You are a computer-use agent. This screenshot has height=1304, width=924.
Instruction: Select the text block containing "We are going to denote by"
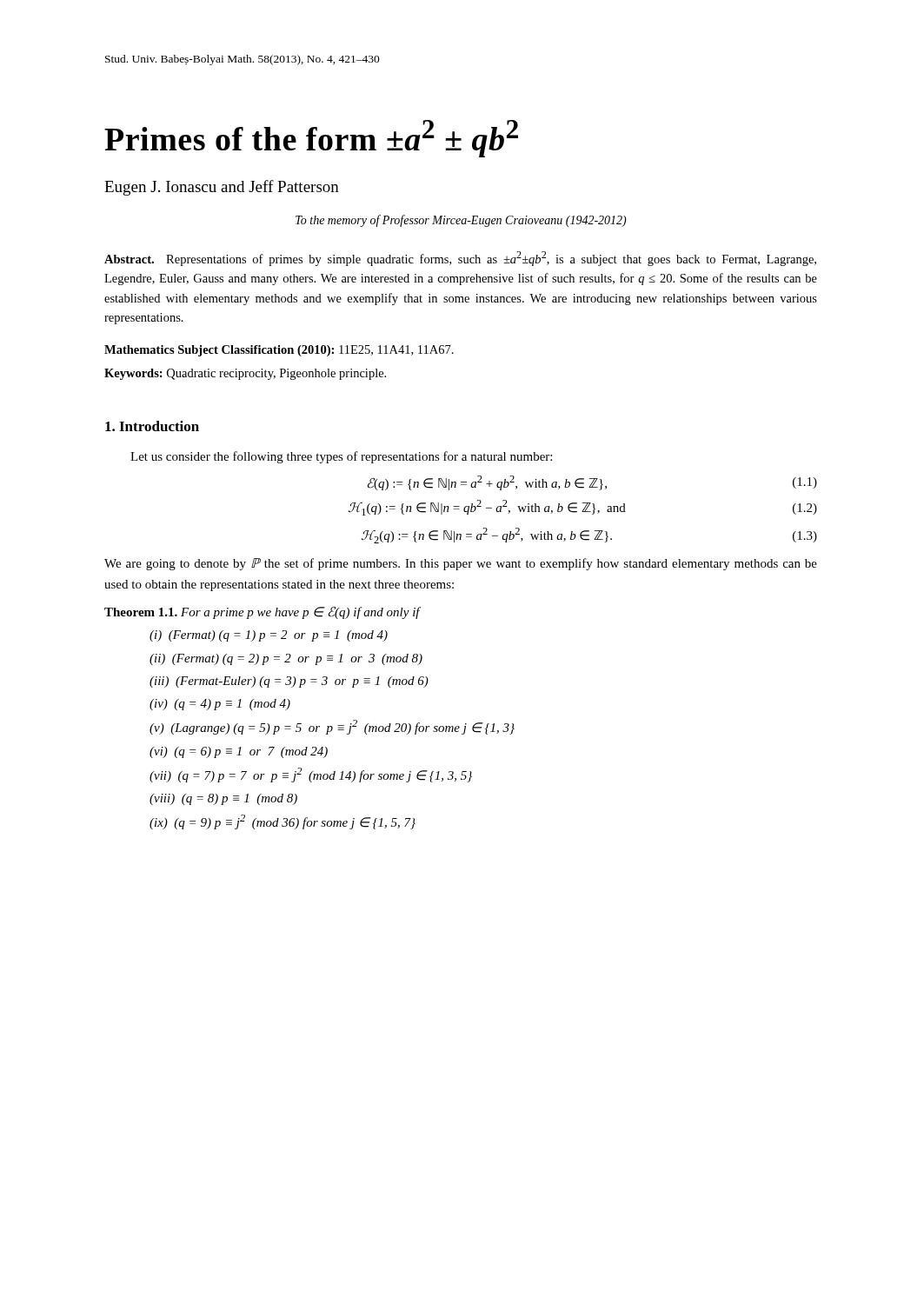click(x=461, y=574)
